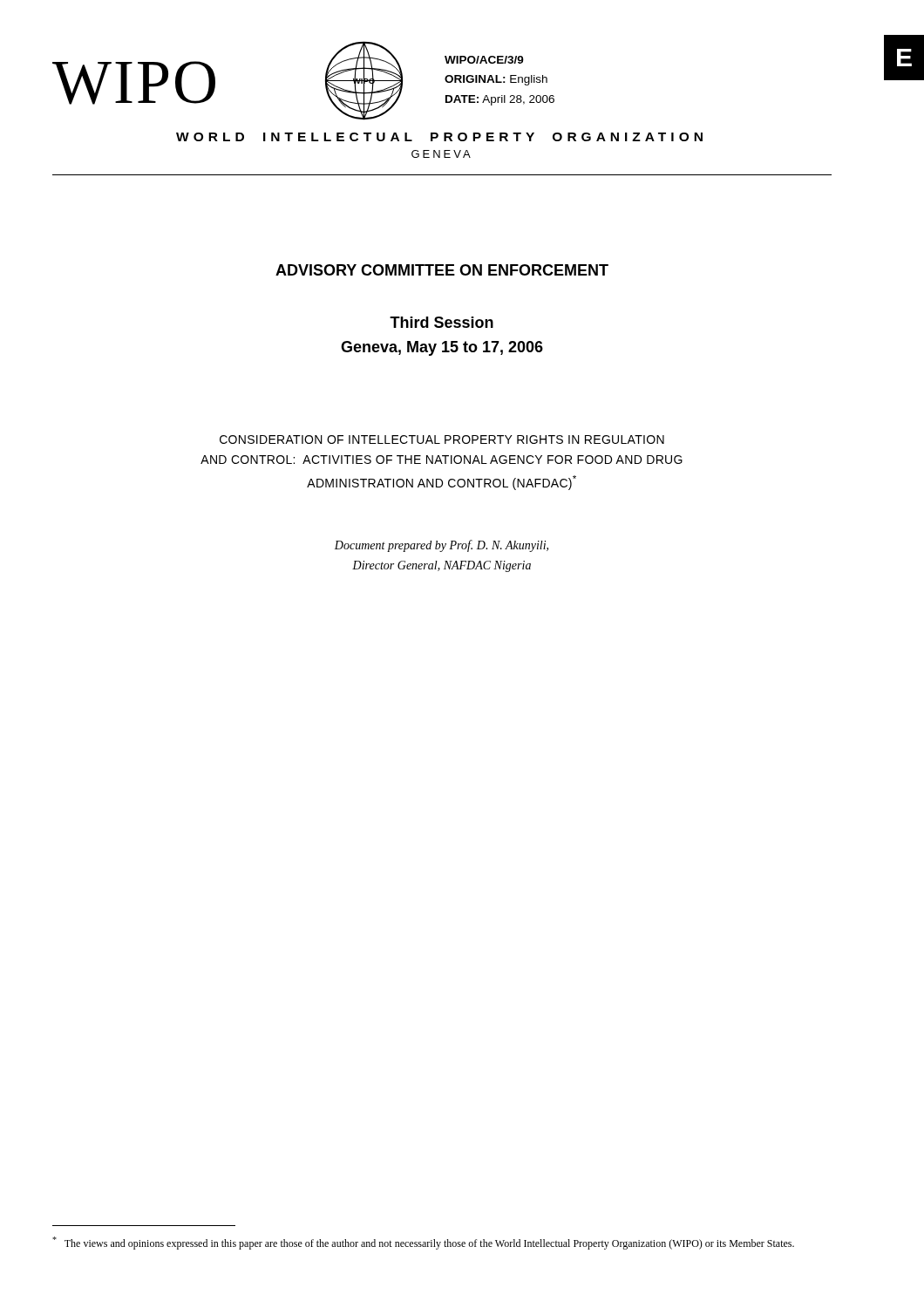This screenshot has height=1308, width=924.
Task: Locate the section header with the text "ADVISORY COMMITTEE ON ENFORCEMENT"
Action: (442, 270)
